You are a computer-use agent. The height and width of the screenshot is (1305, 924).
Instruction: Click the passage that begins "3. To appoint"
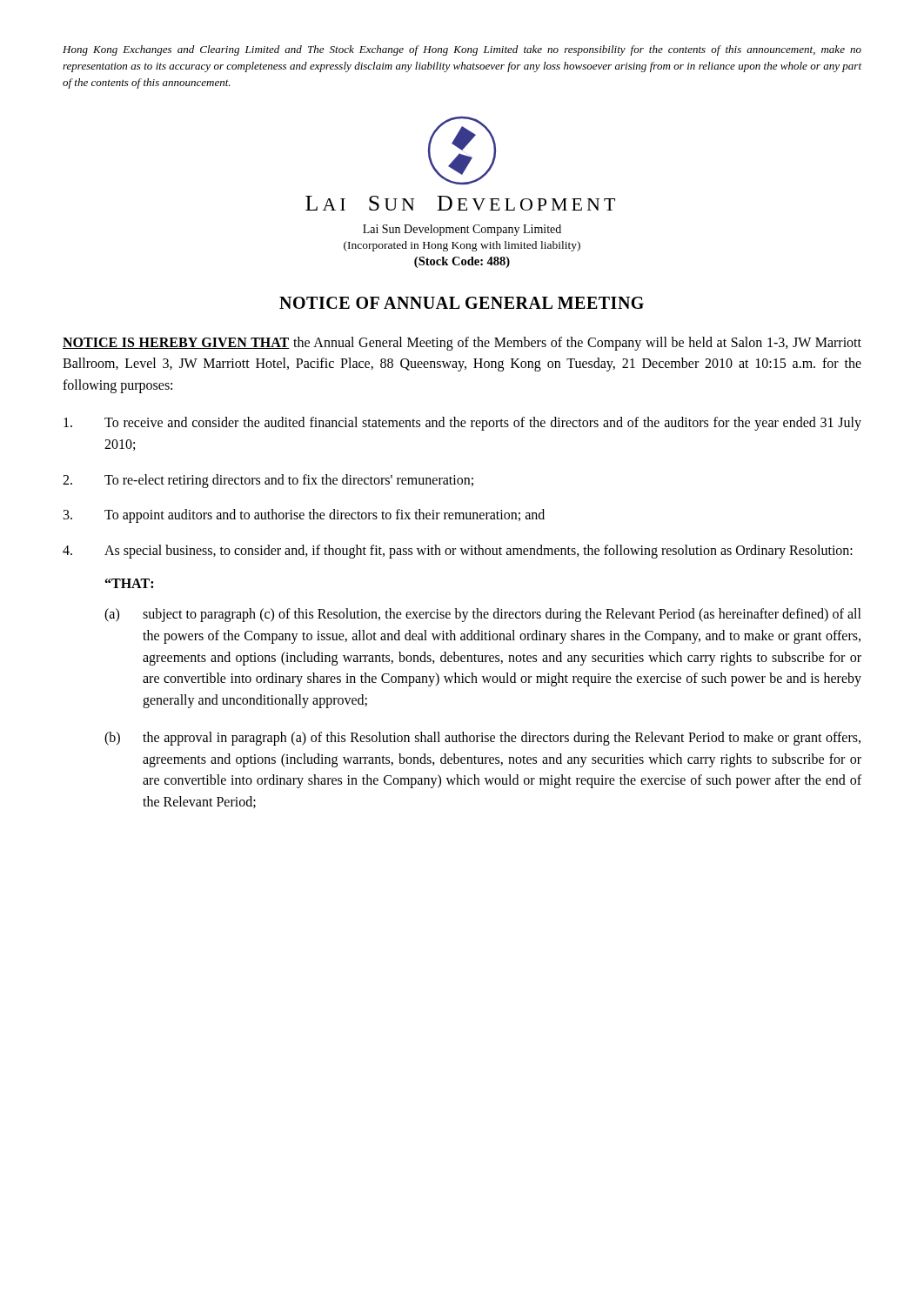(x=462, y=516)
